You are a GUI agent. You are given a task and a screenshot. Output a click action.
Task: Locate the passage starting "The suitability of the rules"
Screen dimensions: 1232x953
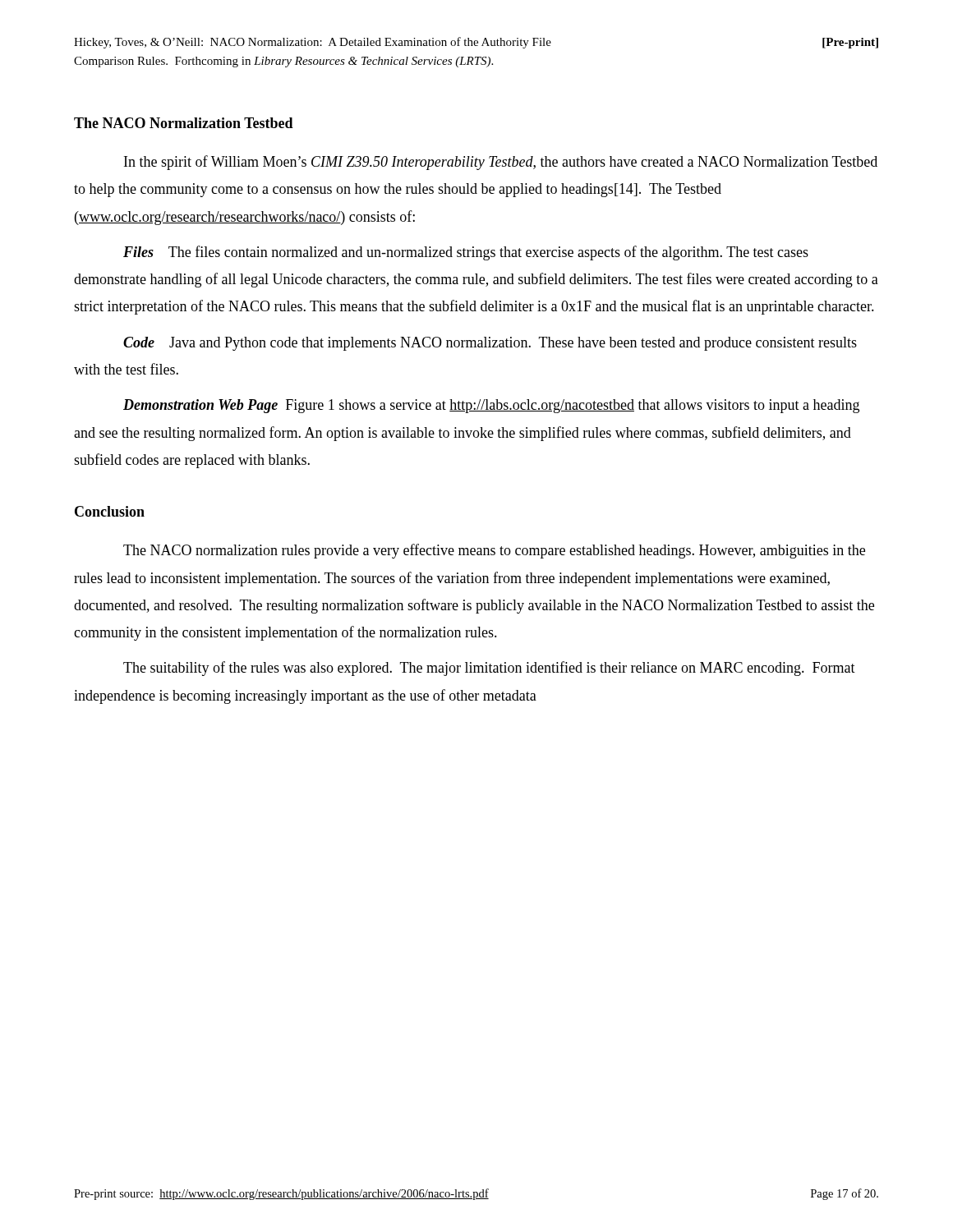[464, 682]
